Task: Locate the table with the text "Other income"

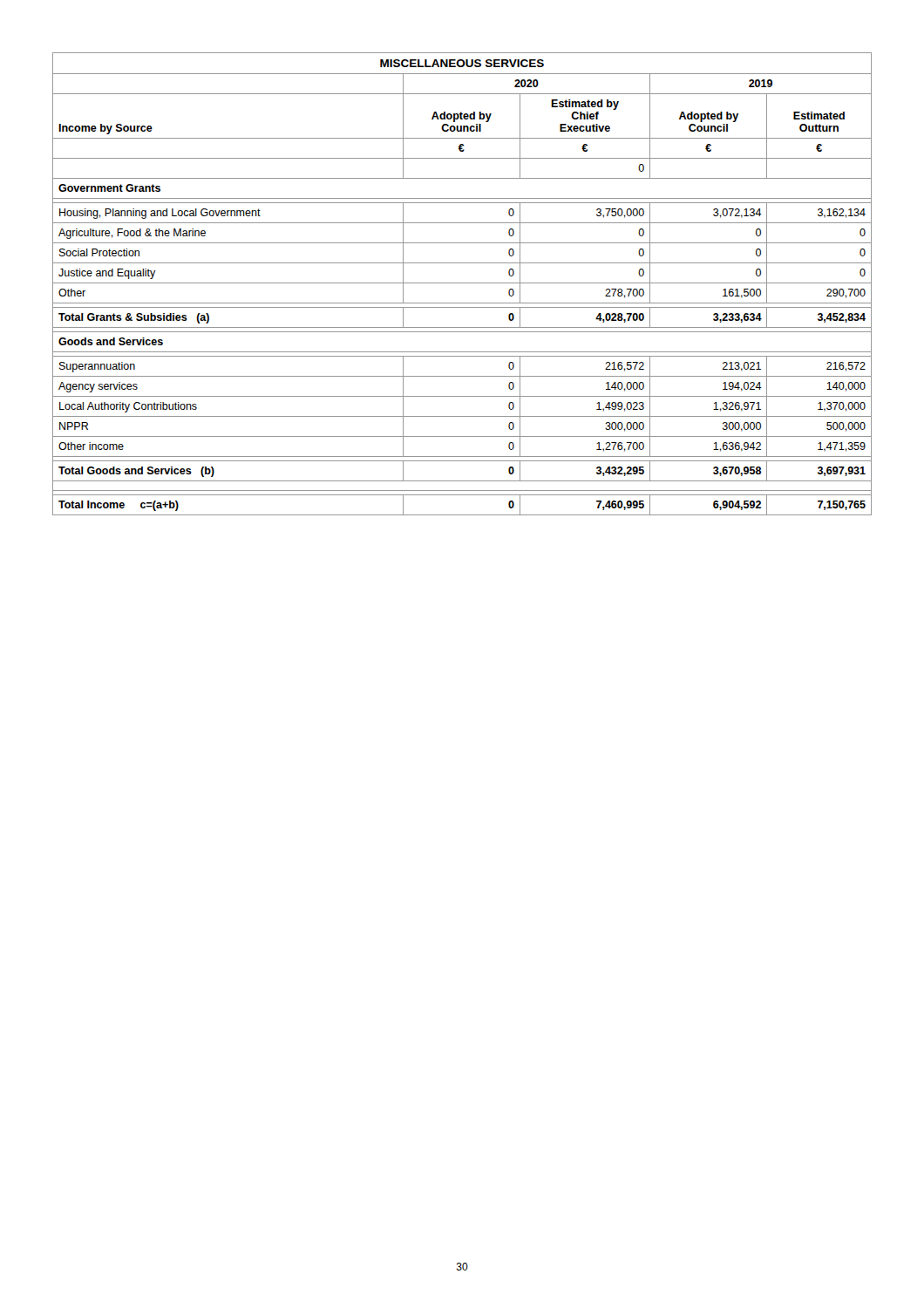Action: coord(462,284)
